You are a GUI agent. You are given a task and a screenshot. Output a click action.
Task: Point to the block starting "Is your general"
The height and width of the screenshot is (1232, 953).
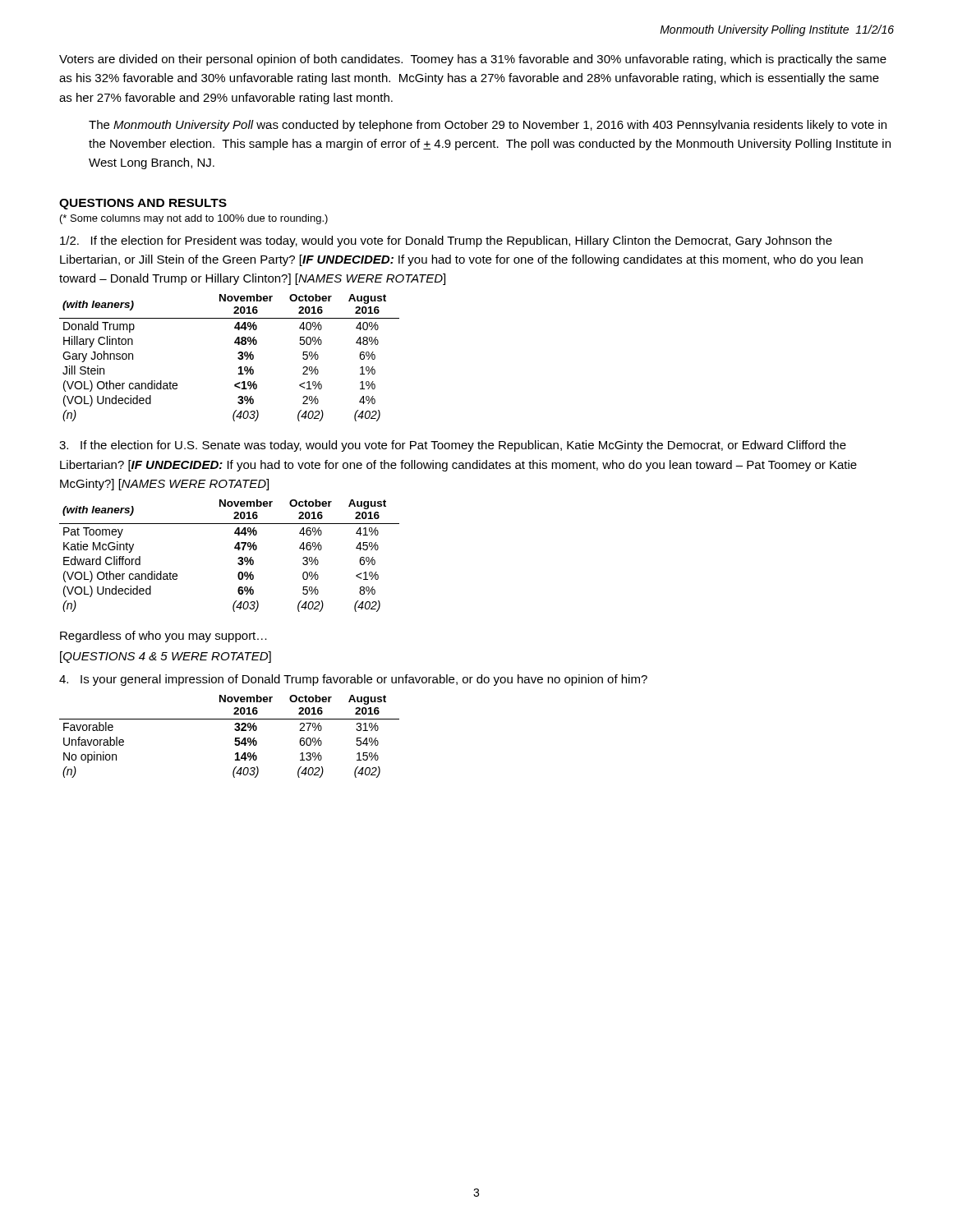pos(353,678)
